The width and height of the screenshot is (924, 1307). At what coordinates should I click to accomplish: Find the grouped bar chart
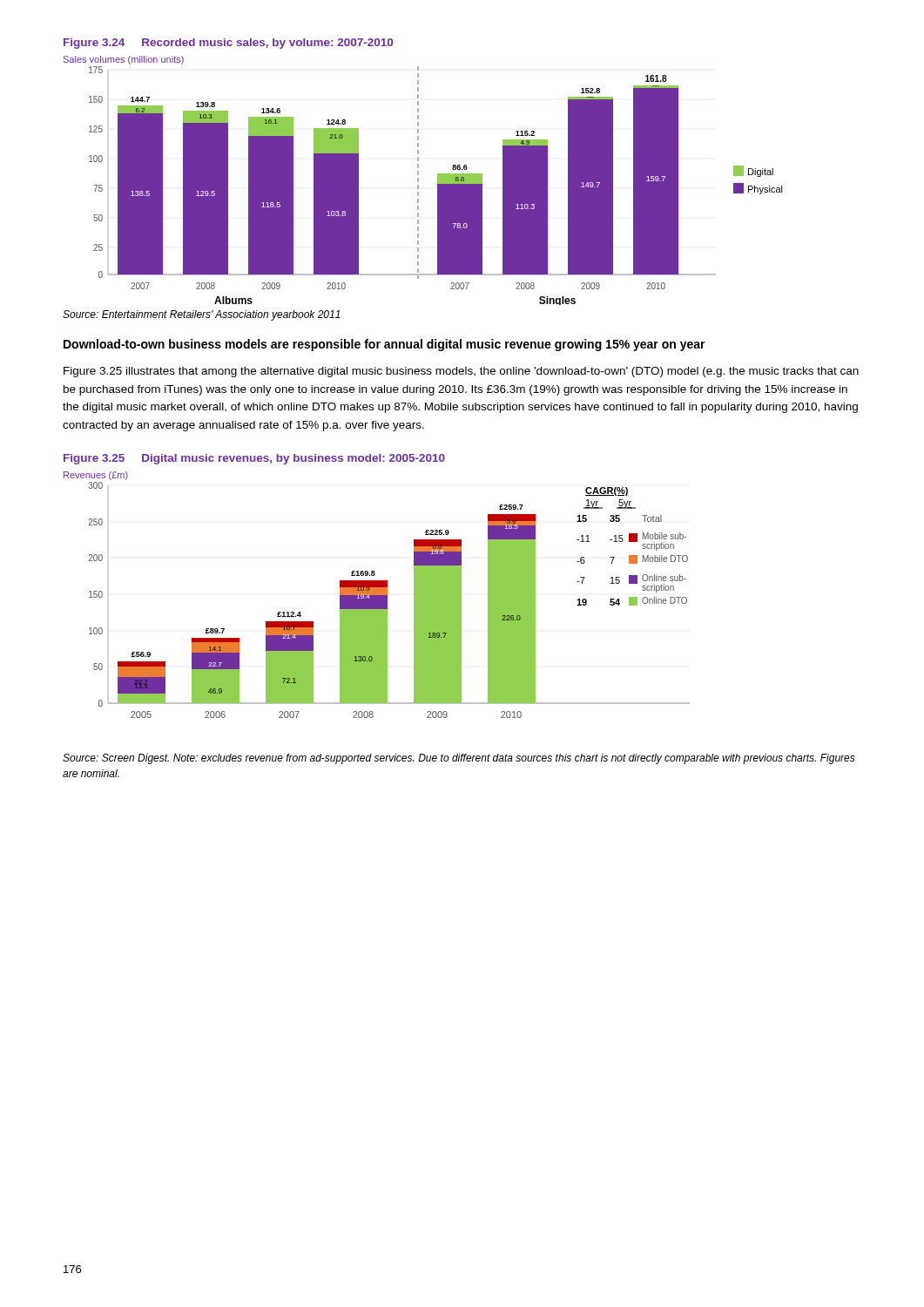(x=462, y=179)
